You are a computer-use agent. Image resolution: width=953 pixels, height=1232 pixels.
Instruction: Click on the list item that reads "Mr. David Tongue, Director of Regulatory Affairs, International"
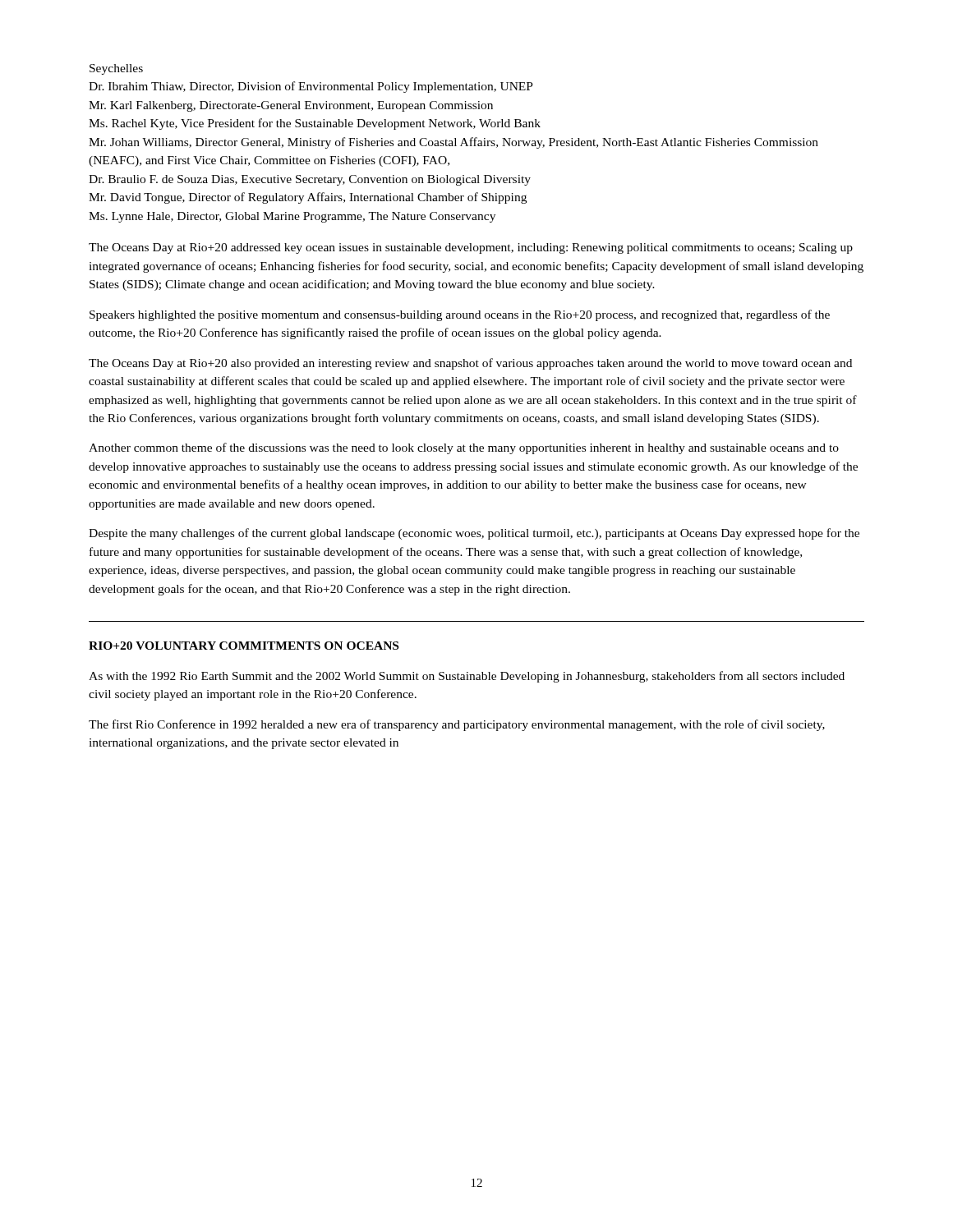click(x=308, y=197)
